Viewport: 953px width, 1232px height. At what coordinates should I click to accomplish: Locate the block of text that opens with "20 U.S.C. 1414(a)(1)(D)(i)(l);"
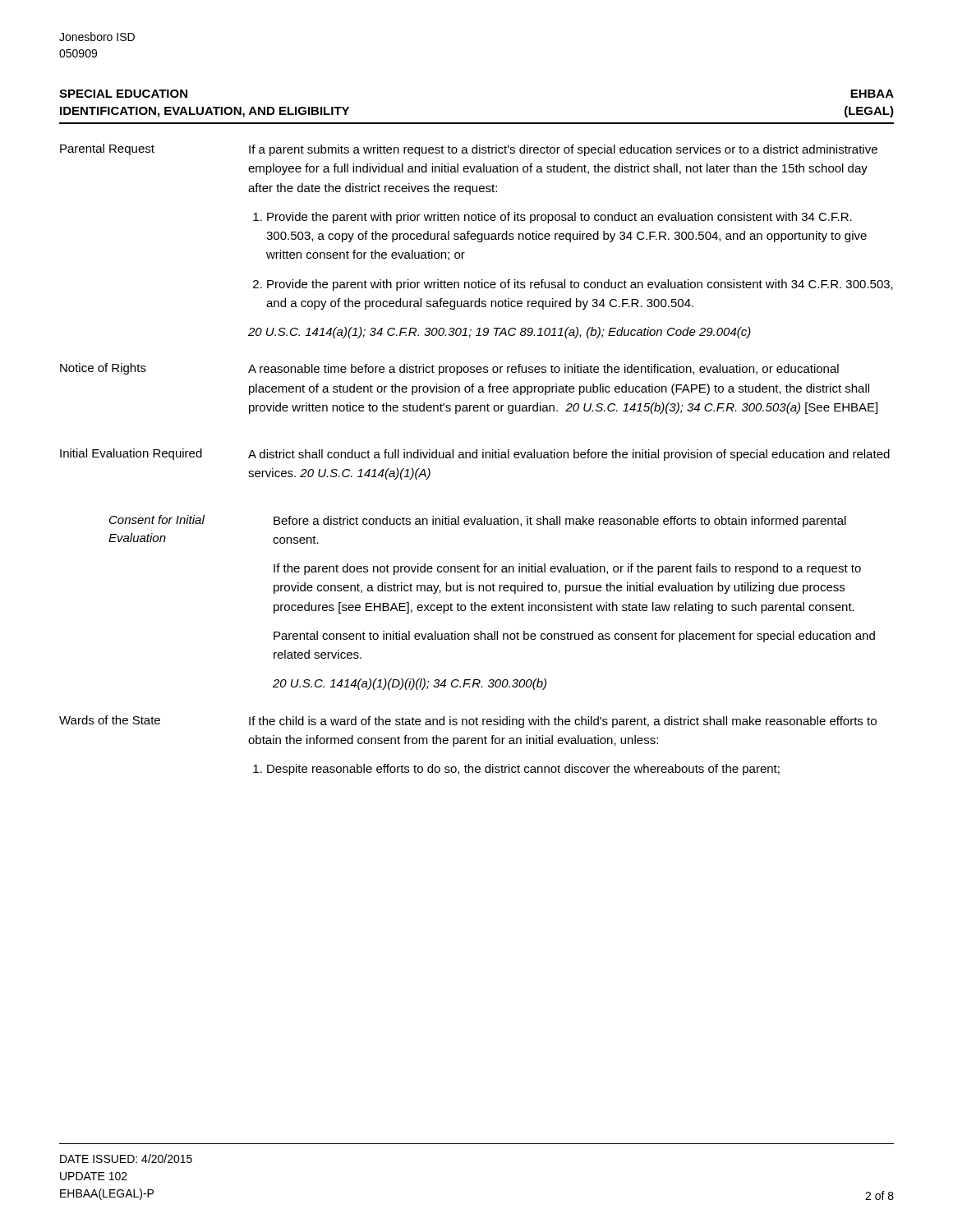410,683
